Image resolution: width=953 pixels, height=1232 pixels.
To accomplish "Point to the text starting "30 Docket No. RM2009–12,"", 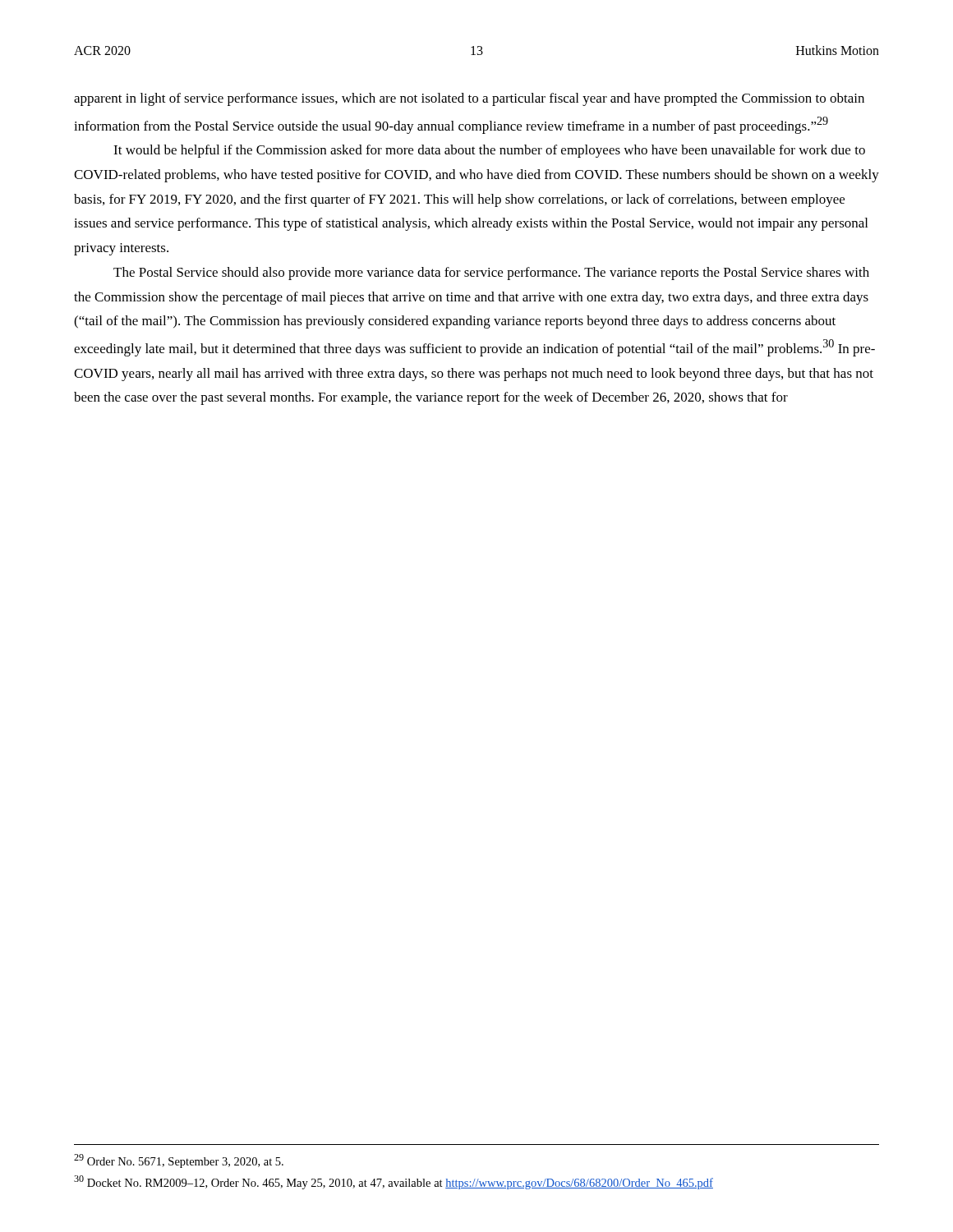I will [393, 1181].
